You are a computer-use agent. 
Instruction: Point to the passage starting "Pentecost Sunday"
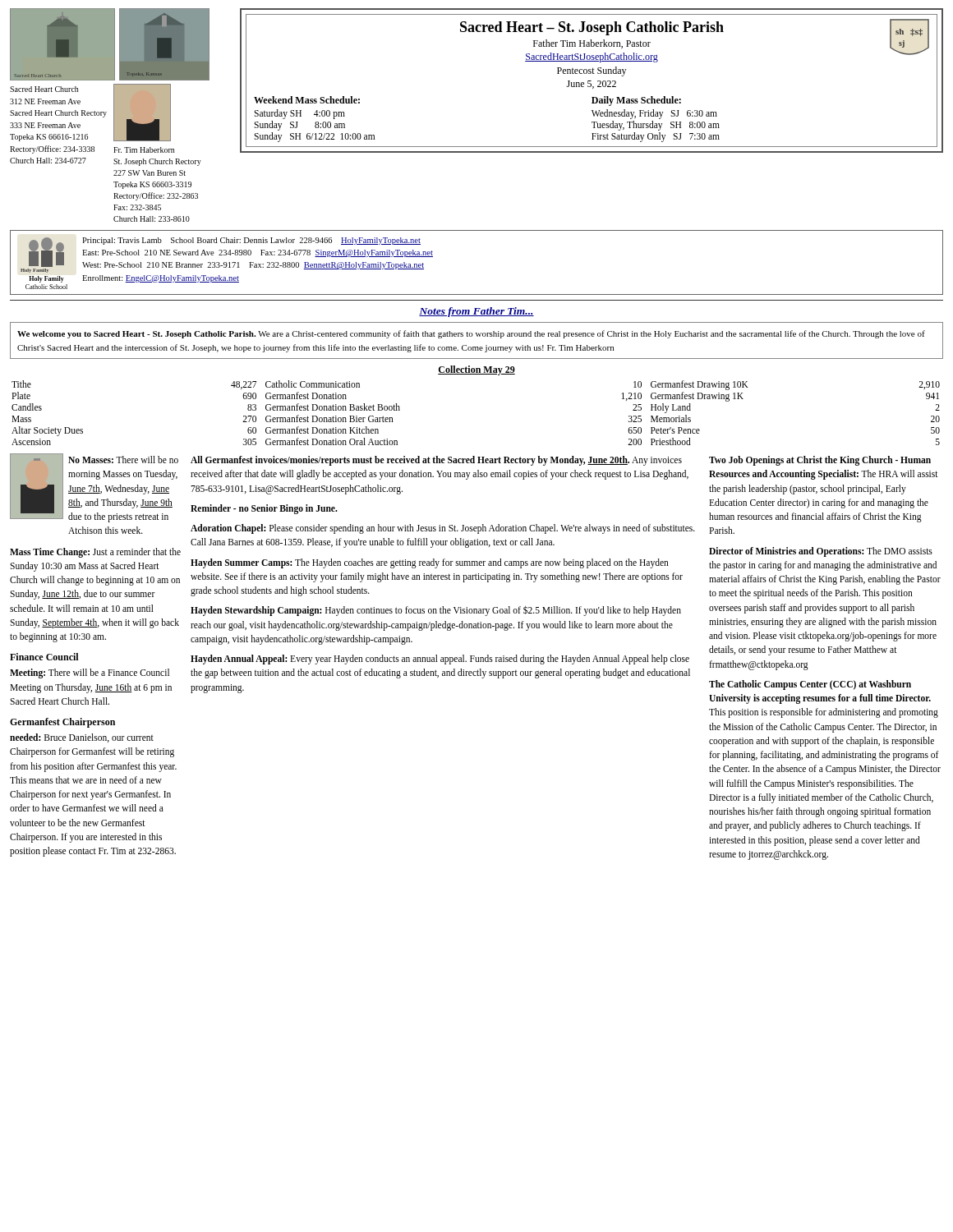(592, 71)
